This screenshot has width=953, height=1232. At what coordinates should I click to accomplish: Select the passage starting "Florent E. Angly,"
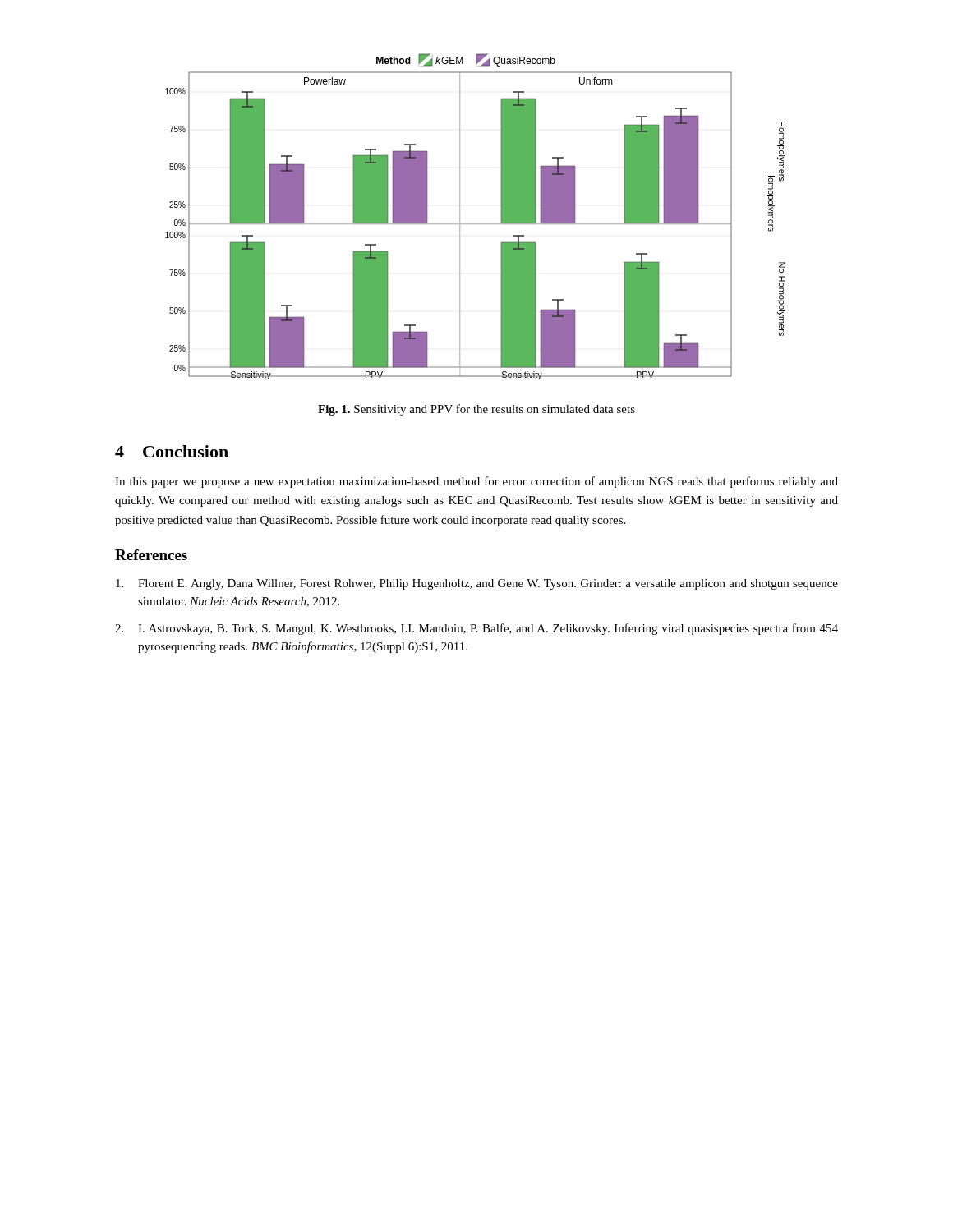point(476,592)
